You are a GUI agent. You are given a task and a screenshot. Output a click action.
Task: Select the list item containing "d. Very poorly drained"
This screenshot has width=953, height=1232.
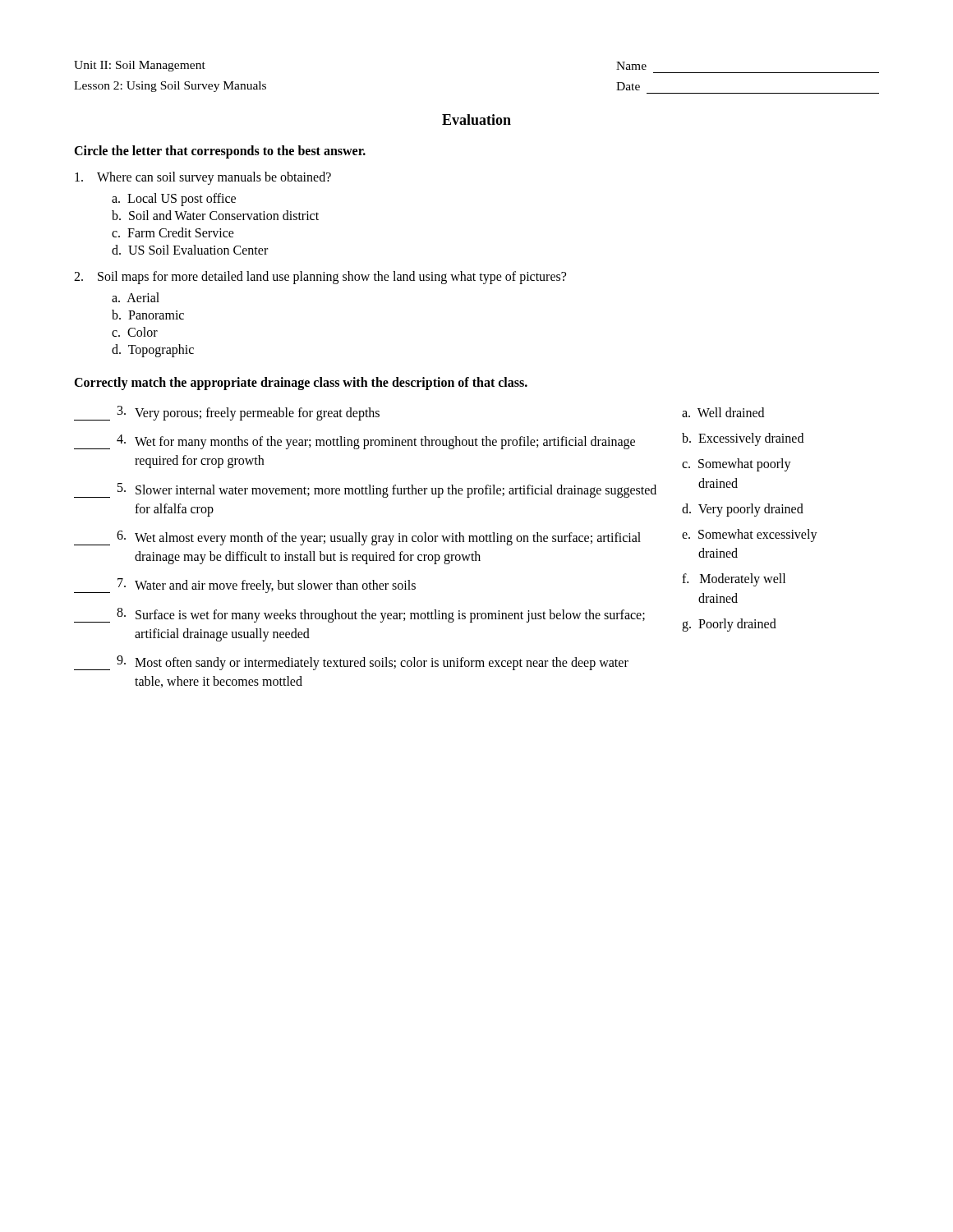click(x=743, y=509)
